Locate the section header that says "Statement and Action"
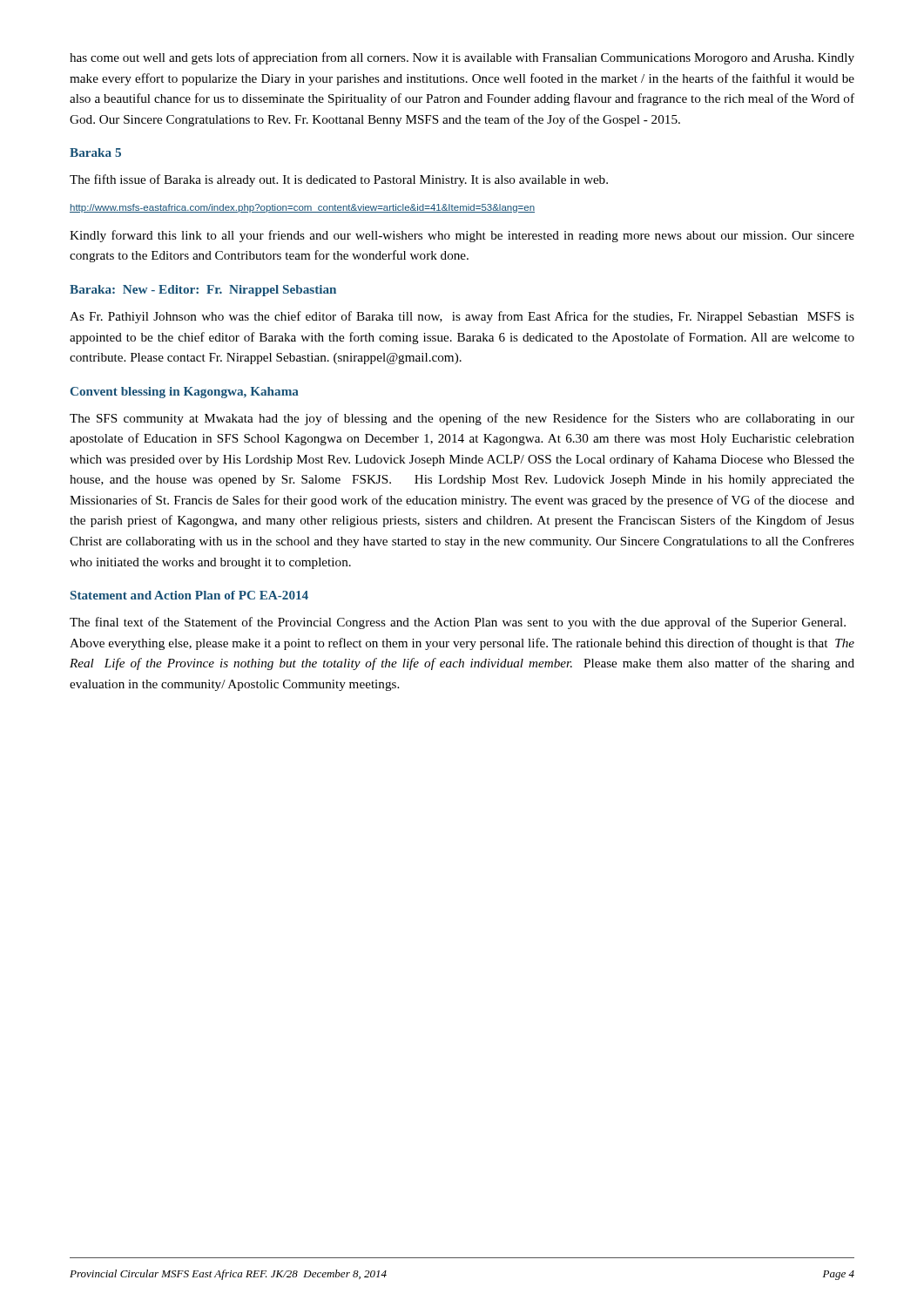 pyautogui.click(x=189, y=595)
